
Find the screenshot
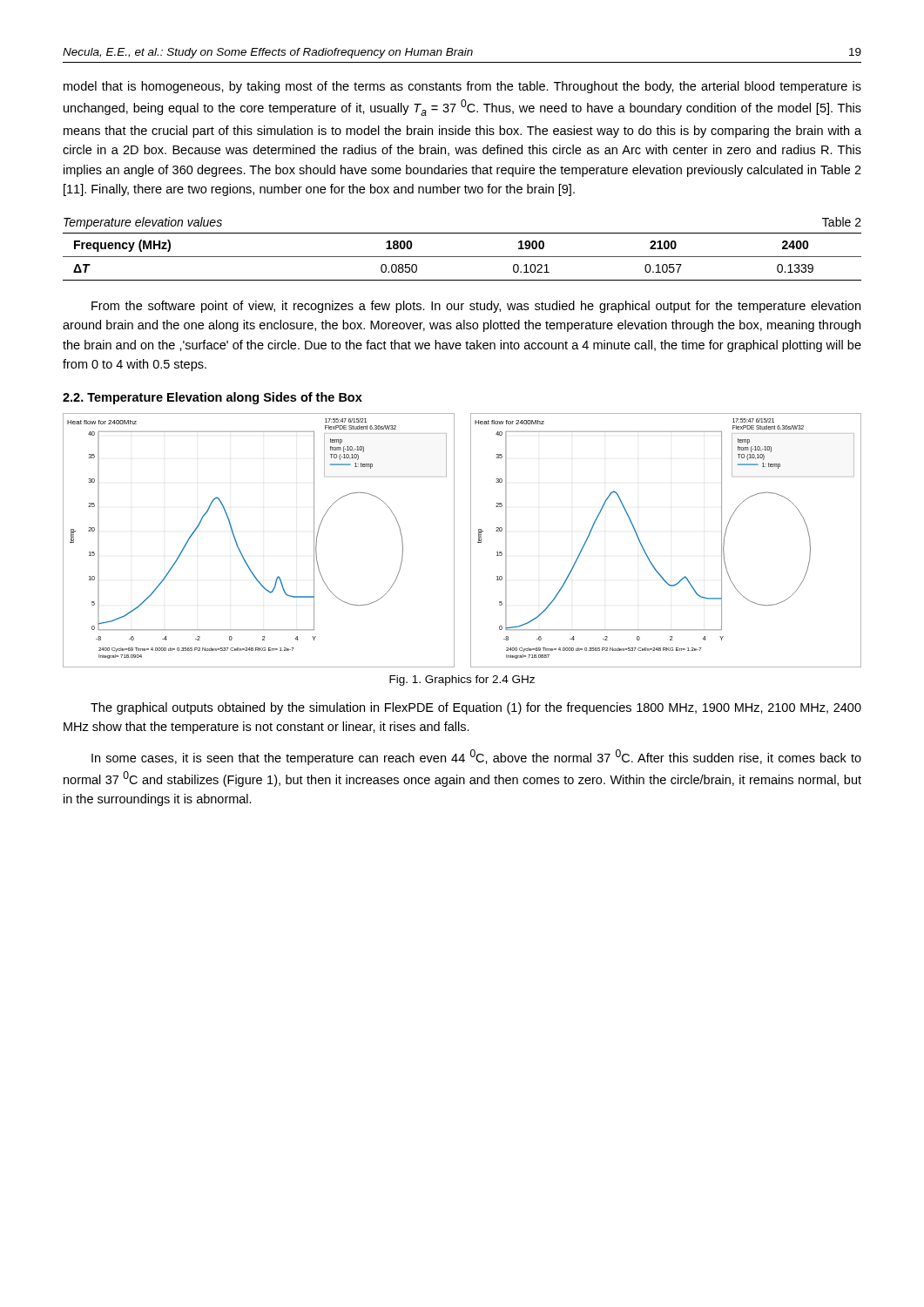tap(462, 540)
